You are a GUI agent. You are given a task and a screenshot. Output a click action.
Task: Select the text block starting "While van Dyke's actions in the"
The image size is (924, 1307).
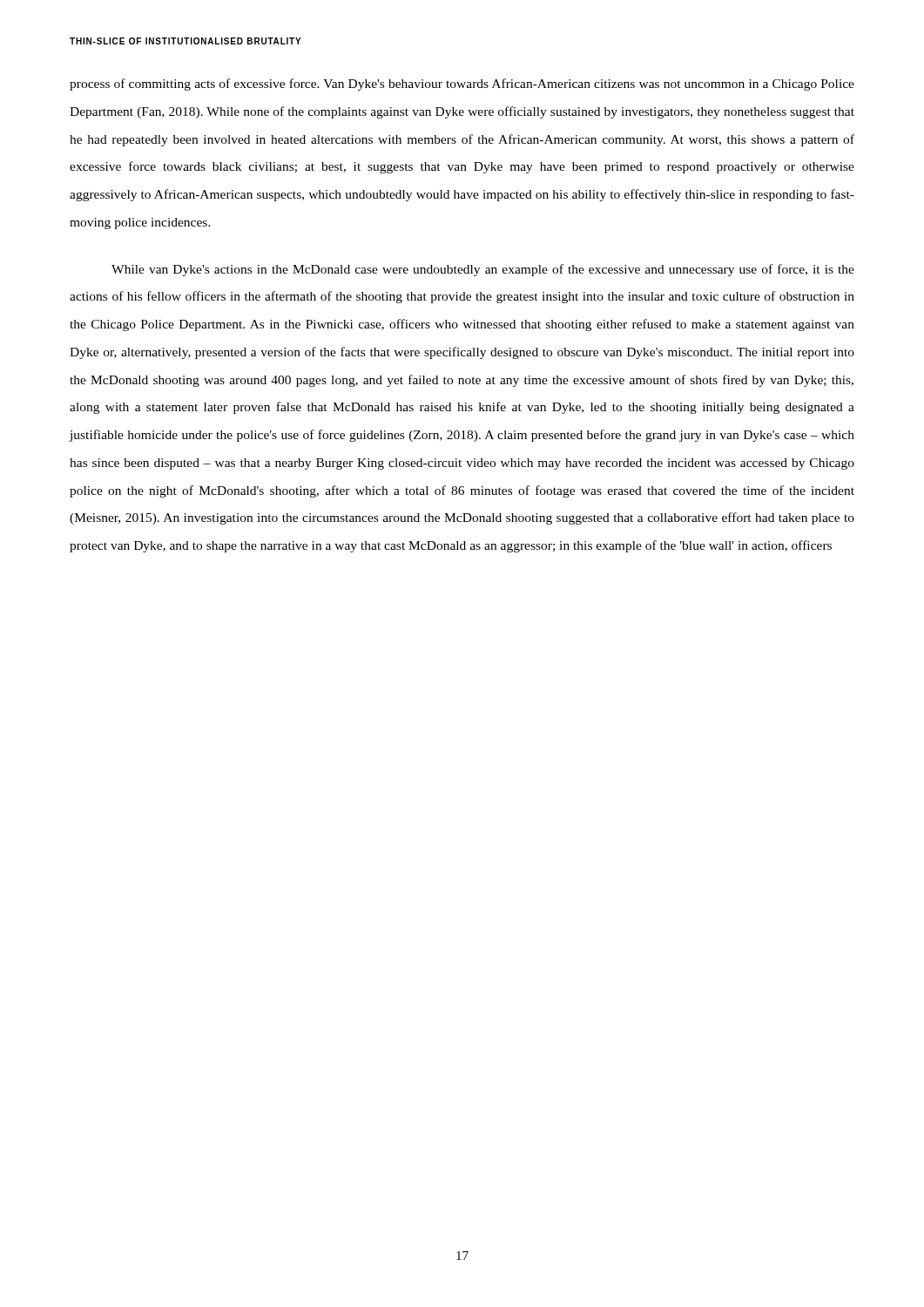pyautogui.click(x=462, y=407)
